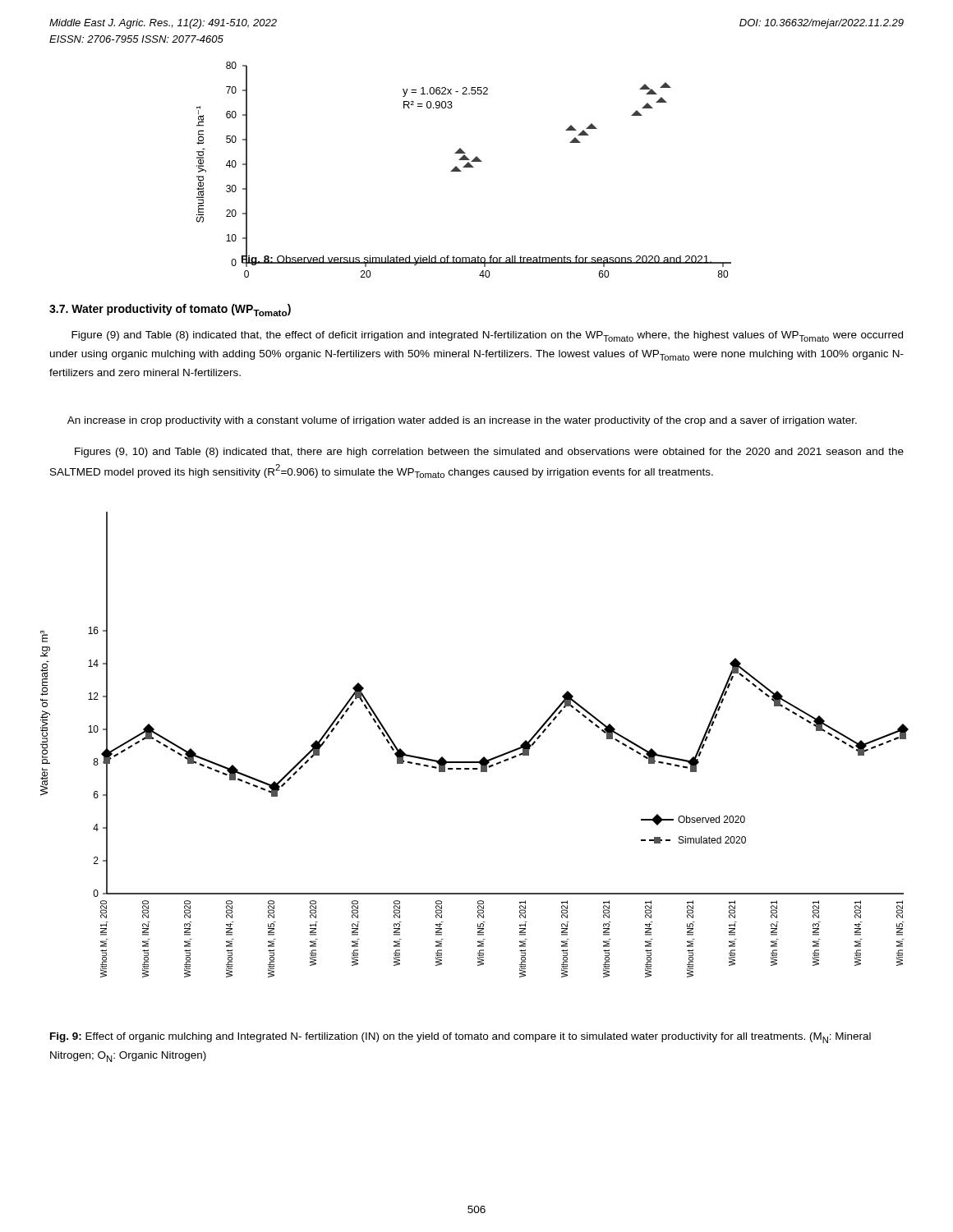Viewport: 953px width, 1232px height.
Task: Locate the scatter plot
Action: [x=476, y=181]
